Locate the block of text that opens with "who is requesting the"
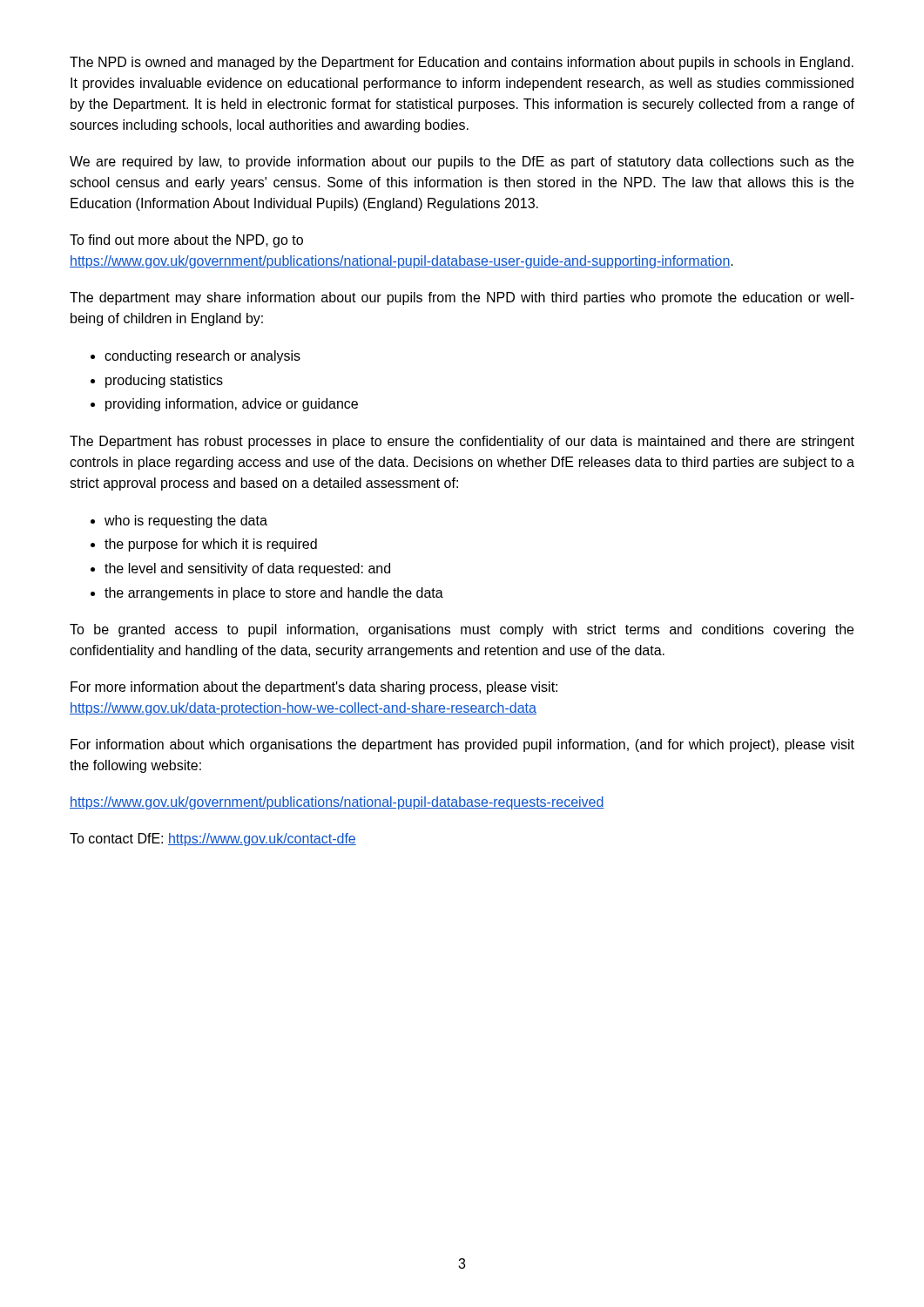The height and width of the screenshot is (1307, 924). click(186, 520)
